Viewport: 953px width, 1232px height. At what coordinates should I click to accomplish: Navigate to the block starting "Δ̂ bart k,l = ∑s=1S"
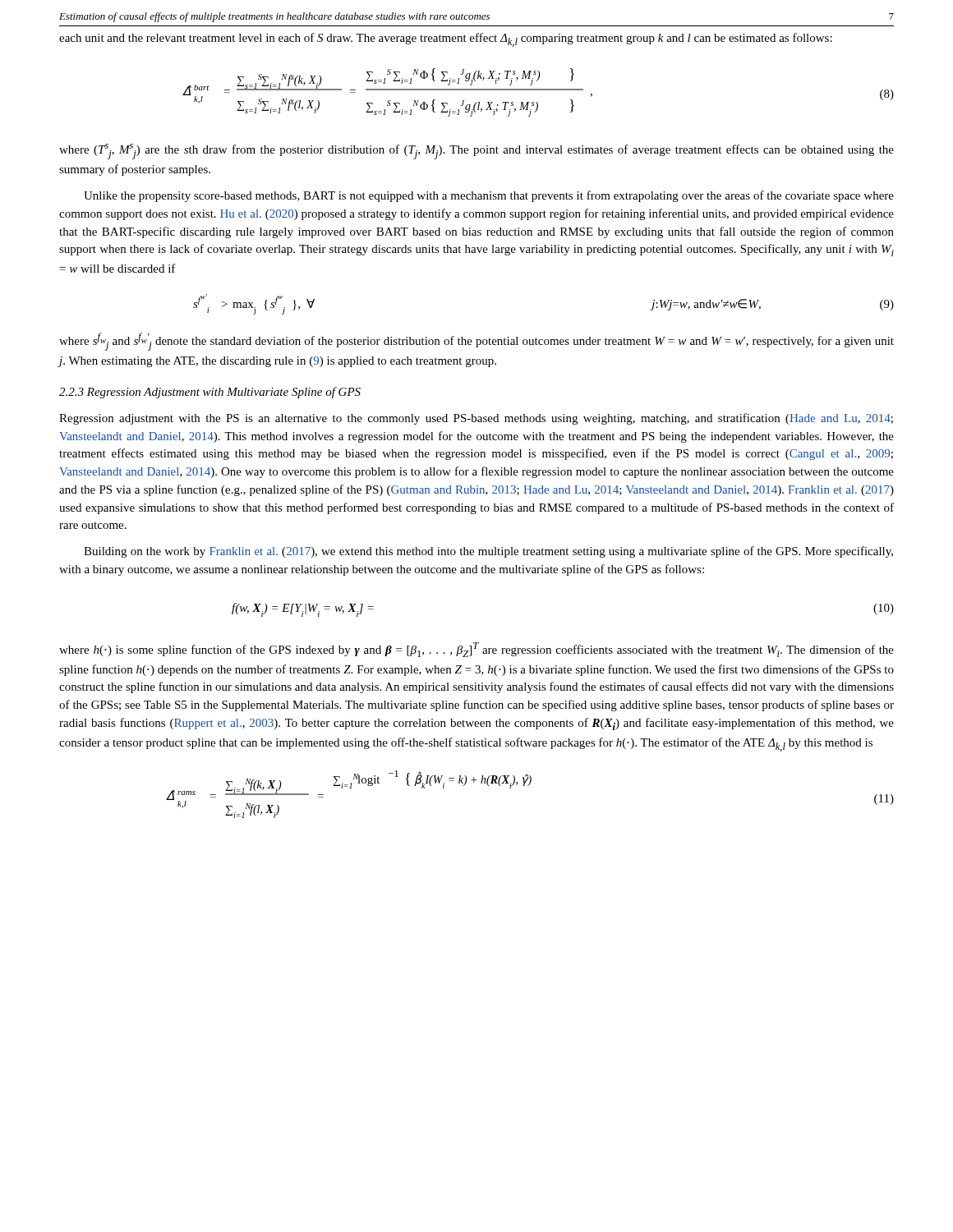click(x=476, y=94)
